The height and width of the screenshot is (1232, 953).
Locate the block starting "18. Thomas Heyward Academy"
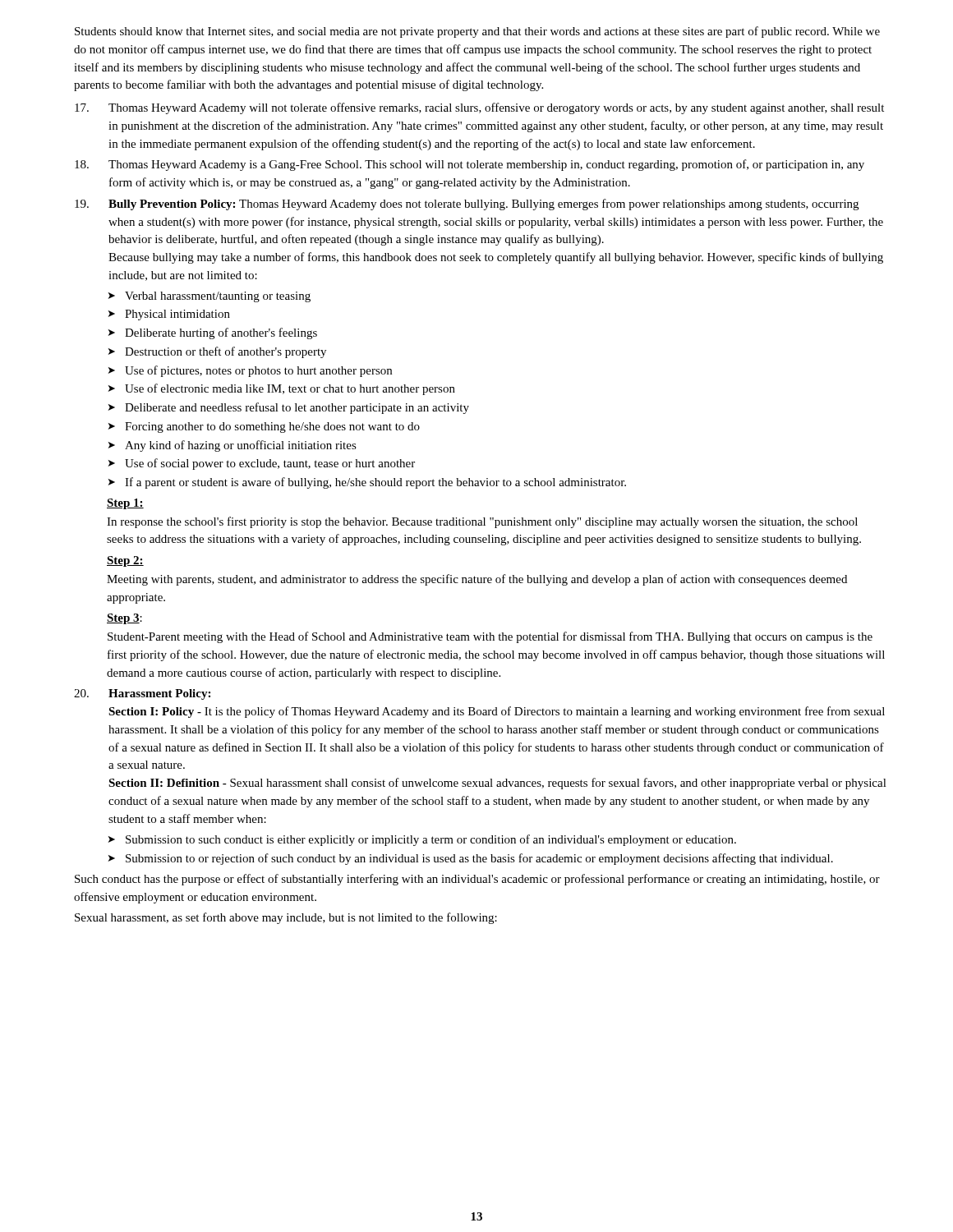point(481,174)
